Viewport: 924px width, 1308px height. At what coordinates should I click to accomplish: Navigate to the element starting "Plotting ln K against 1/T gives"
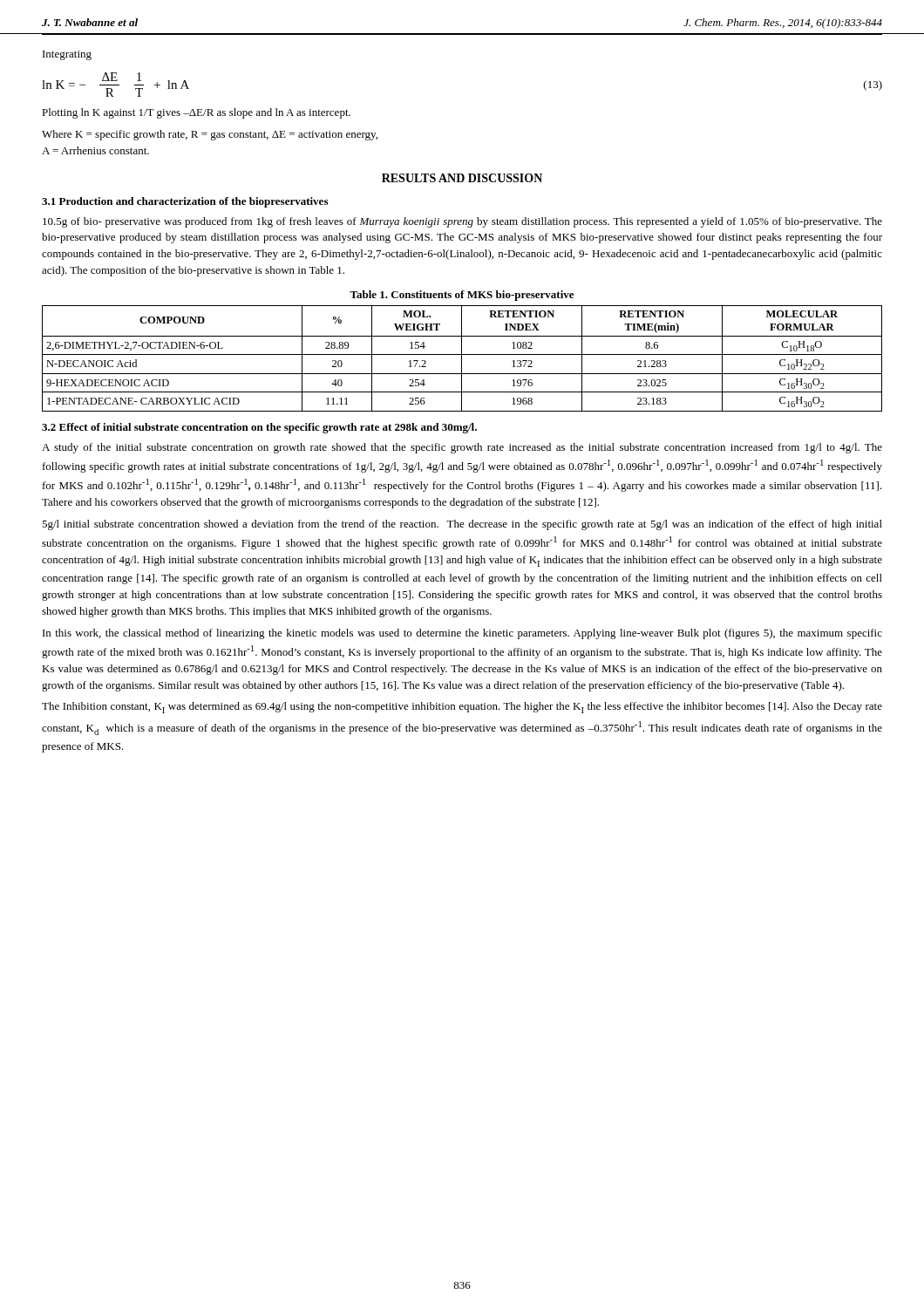pos(196,112)
